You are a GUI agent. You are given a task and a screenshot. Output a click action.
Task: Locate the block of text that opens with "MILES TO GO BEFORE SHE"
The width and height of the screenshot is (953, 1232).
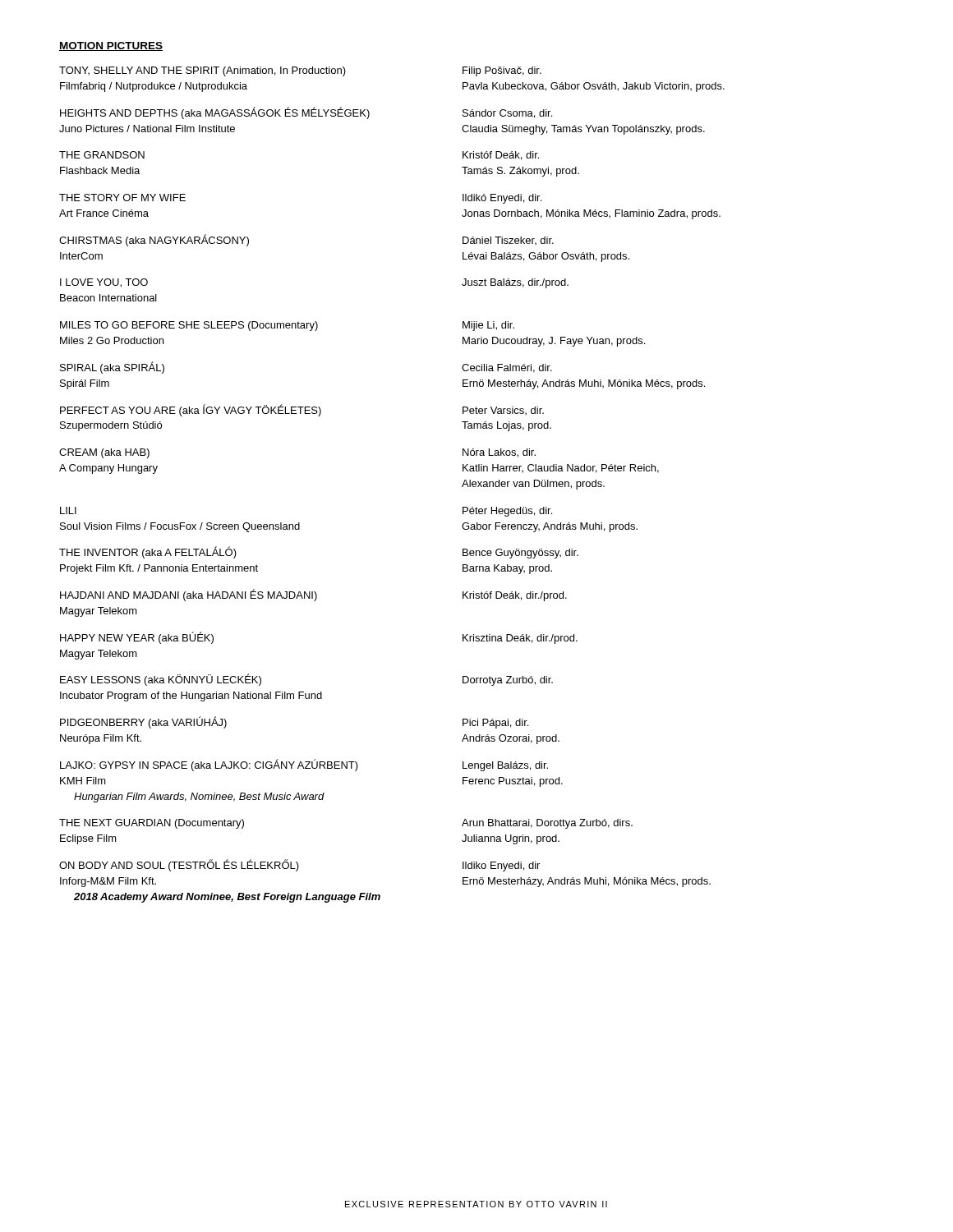pos(476,333)
